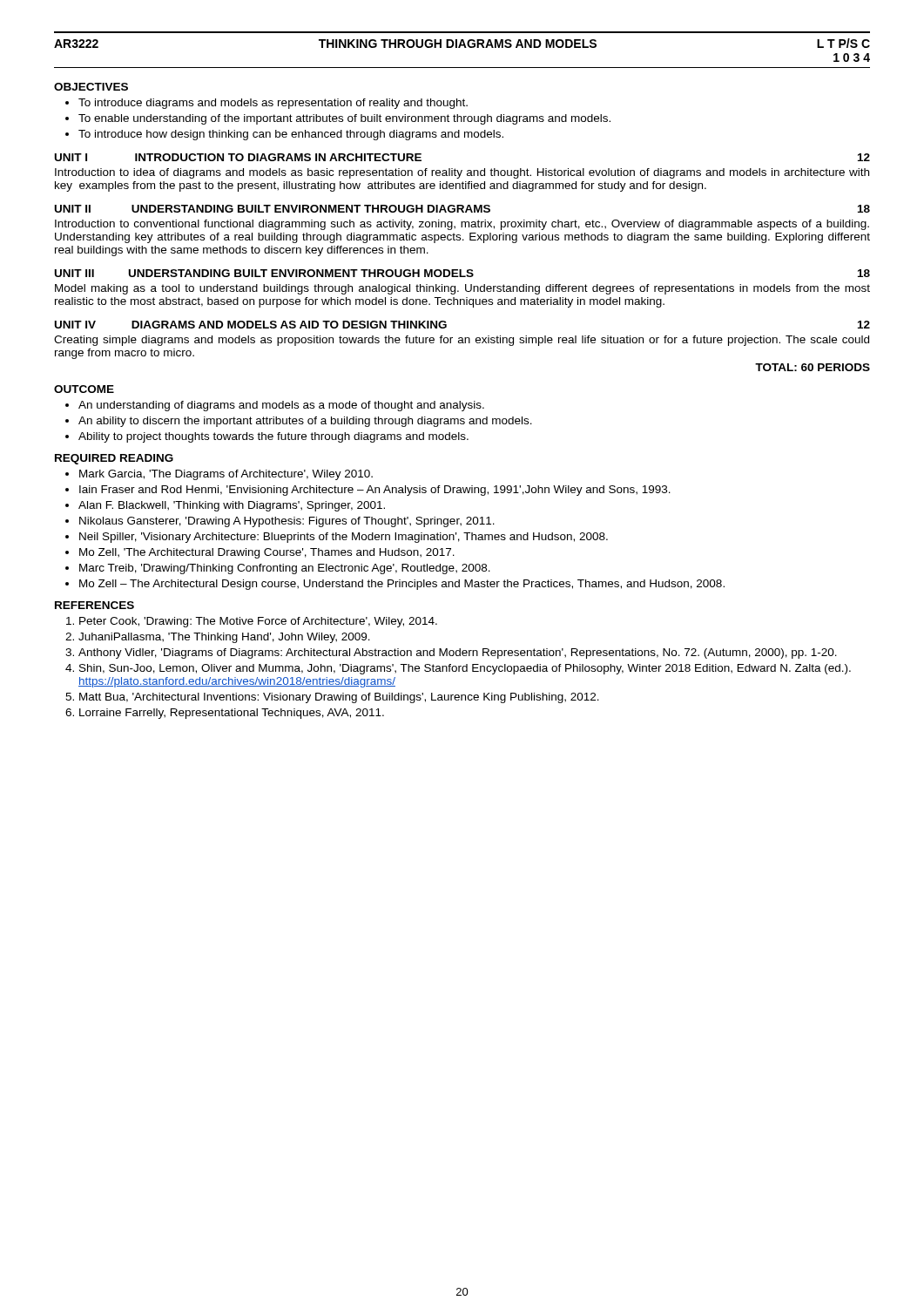Find the block on this page that starts "Neil Spiller, 'Visionary Architecture:"
The height and width of the screenshot is (1307, 924).
pyautogui.click(x=343, y=536)
